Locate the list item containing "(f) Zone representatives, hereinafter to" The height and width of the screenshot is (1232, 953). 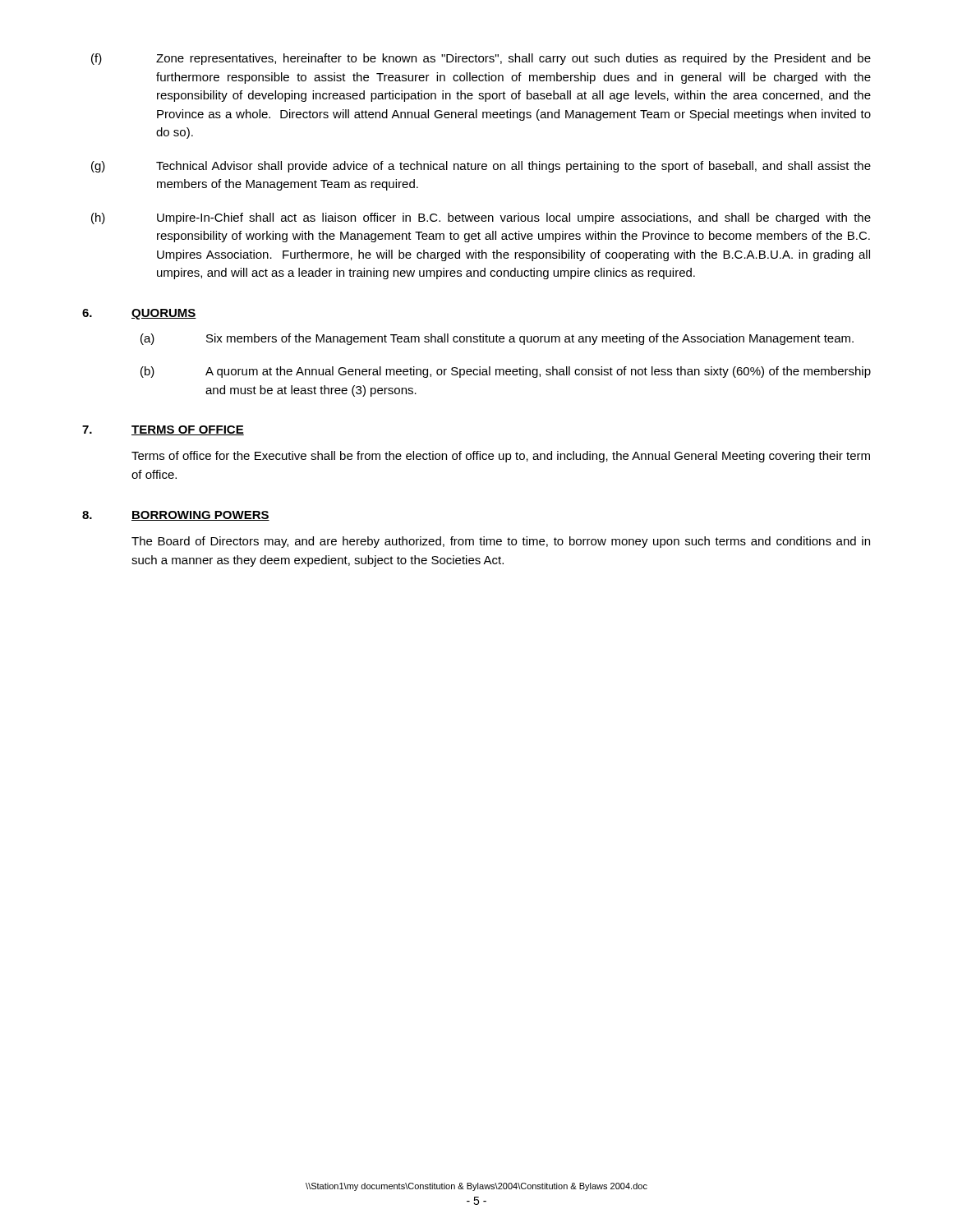[x=476, y=95]
